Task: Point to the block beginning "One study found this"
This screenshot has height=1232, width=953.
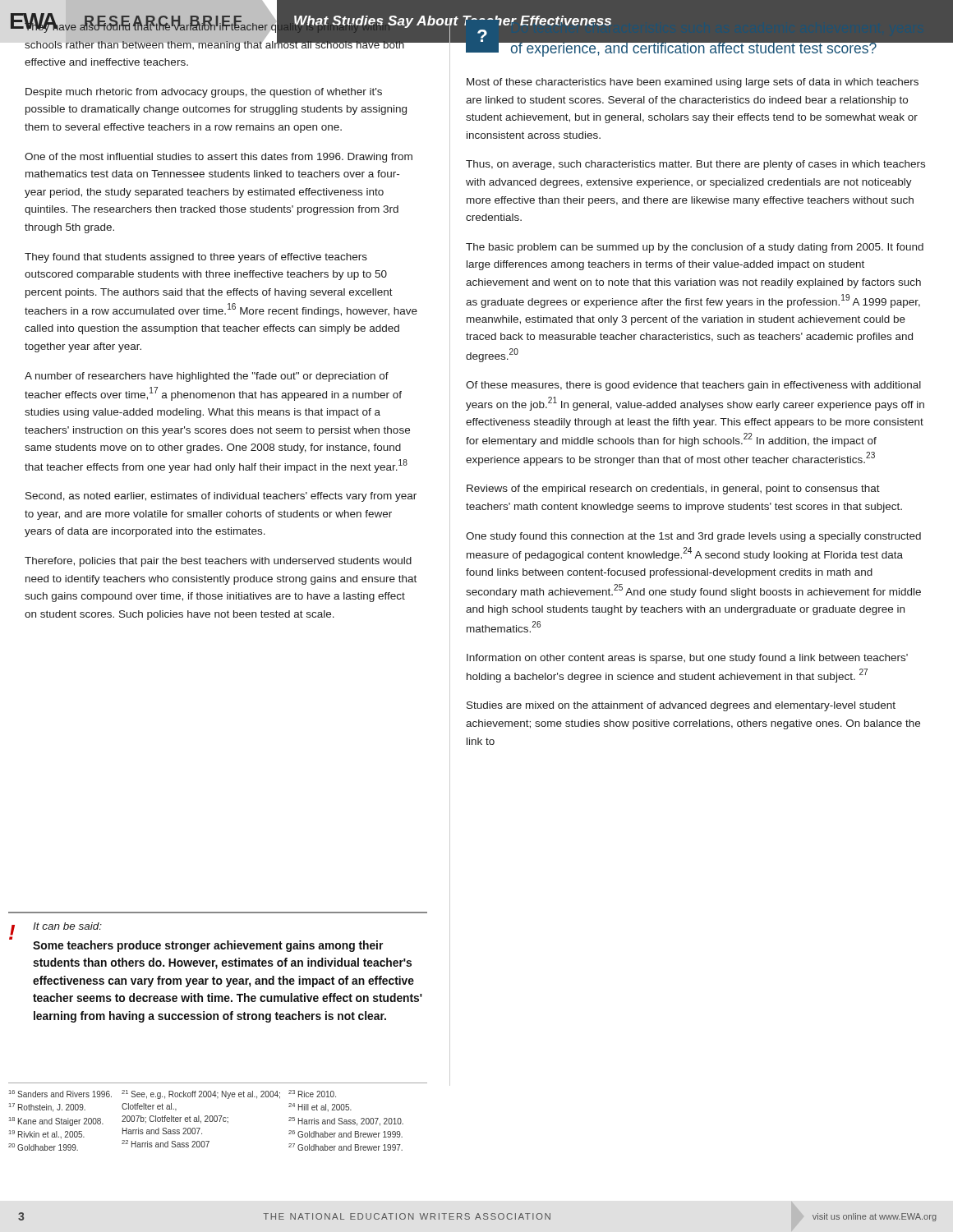Action: pyautogui.click(x=696, y=582)
